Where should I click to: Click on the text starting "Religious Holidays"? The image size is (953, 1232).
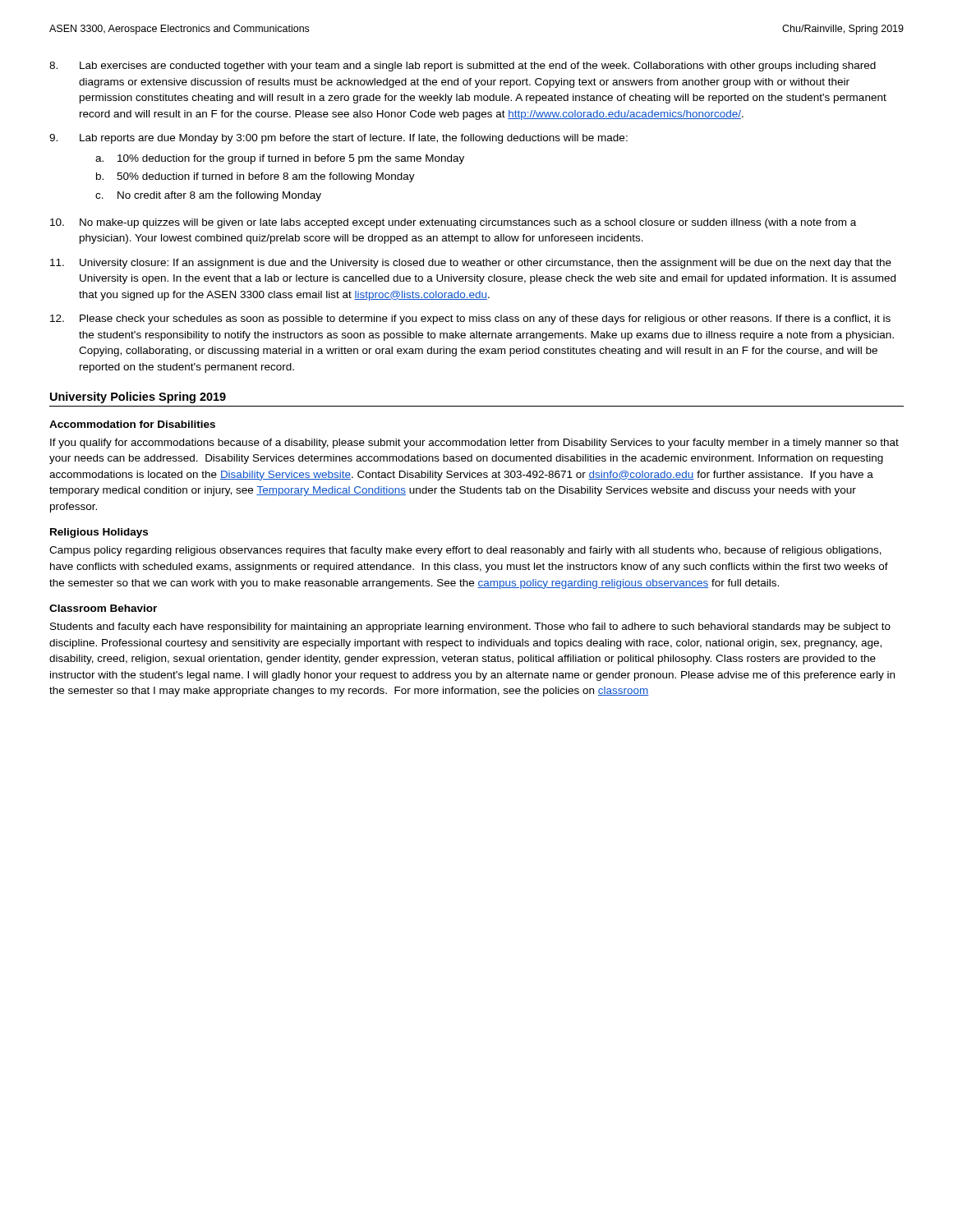tap(99, 532)
